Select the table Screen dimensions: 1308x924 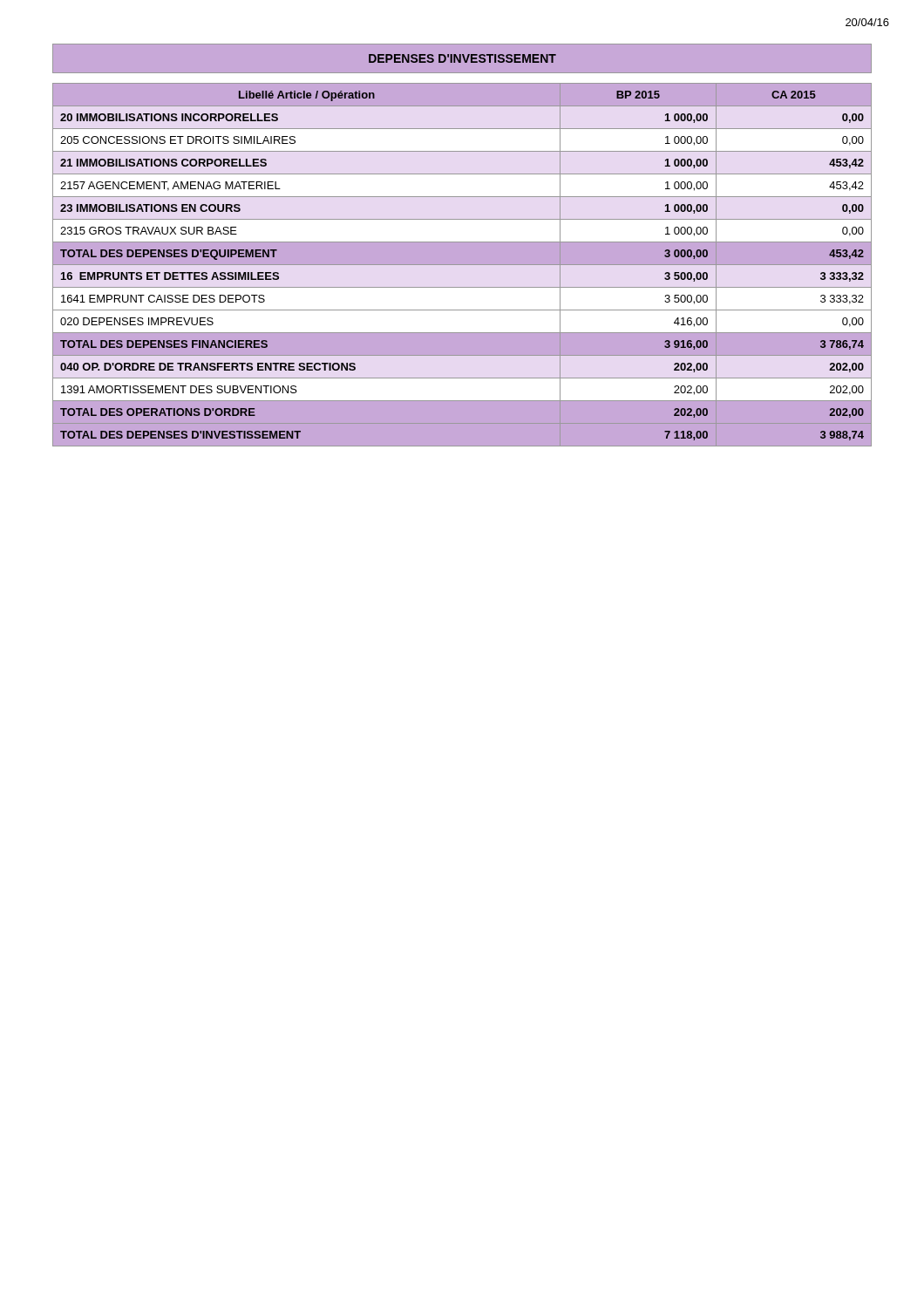pyautogui.click(x=462, y=265)
